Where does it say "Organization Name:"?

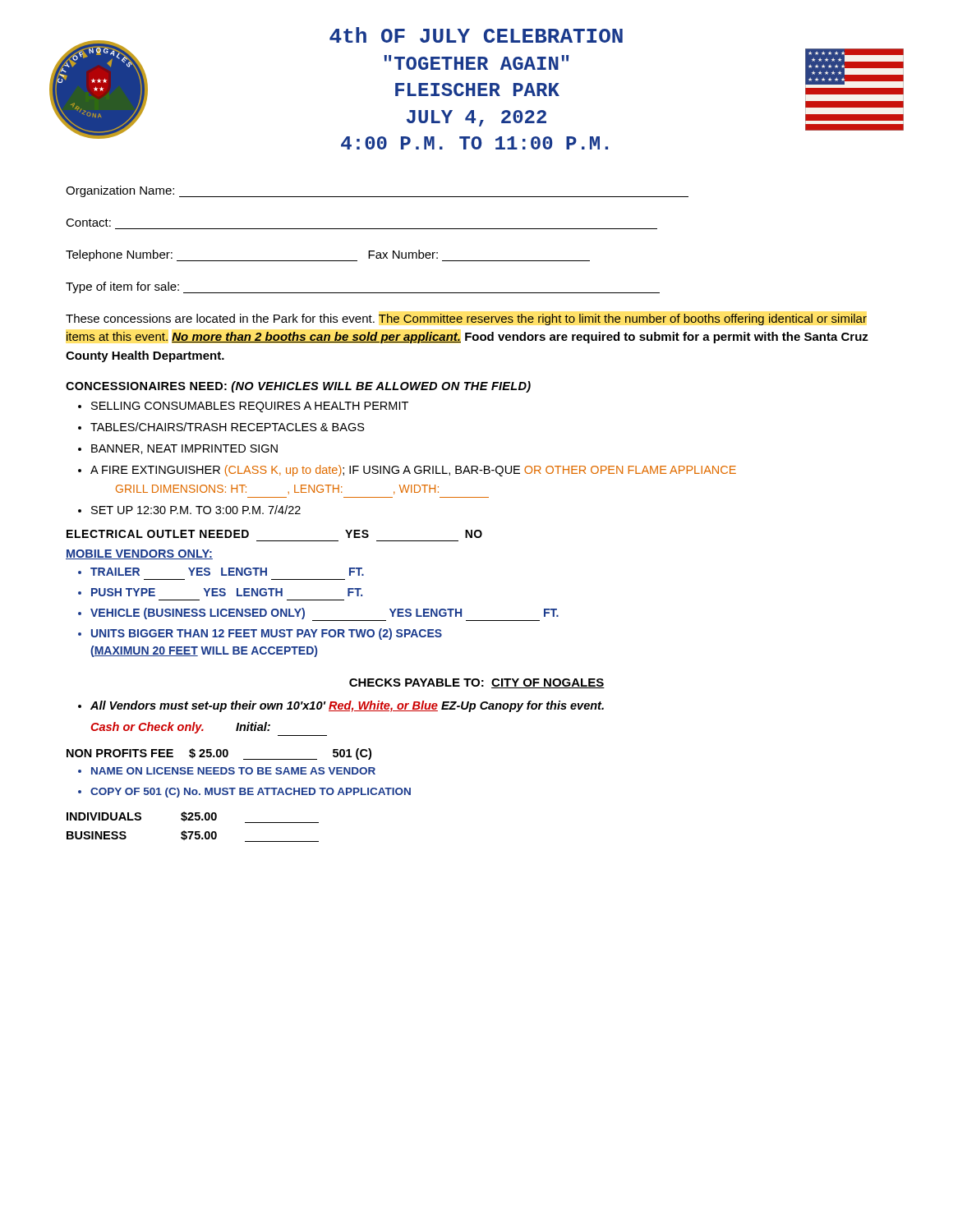377,189
